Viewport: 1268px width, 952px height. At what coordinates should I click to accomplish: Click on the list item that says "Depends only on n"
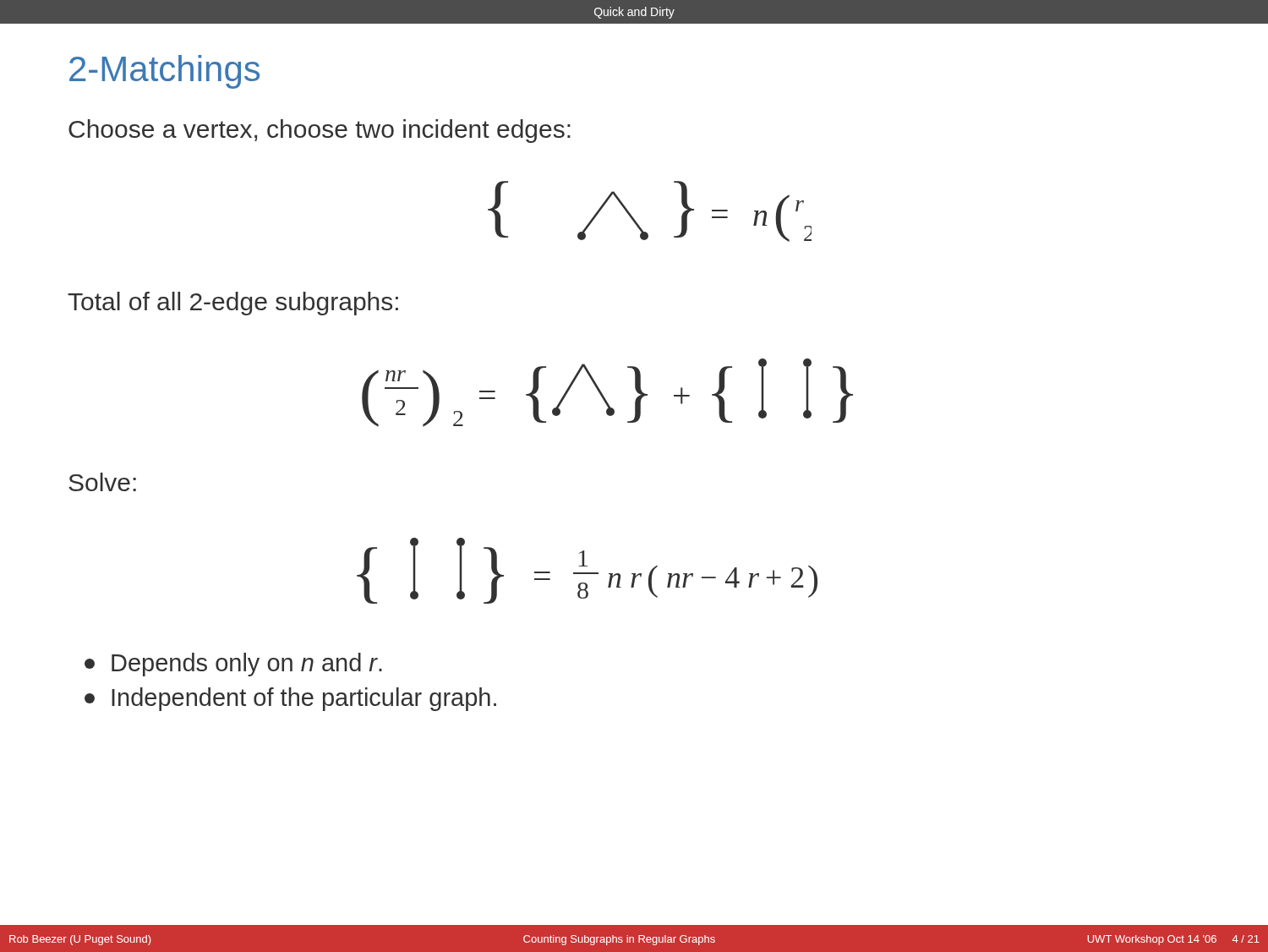234,663
